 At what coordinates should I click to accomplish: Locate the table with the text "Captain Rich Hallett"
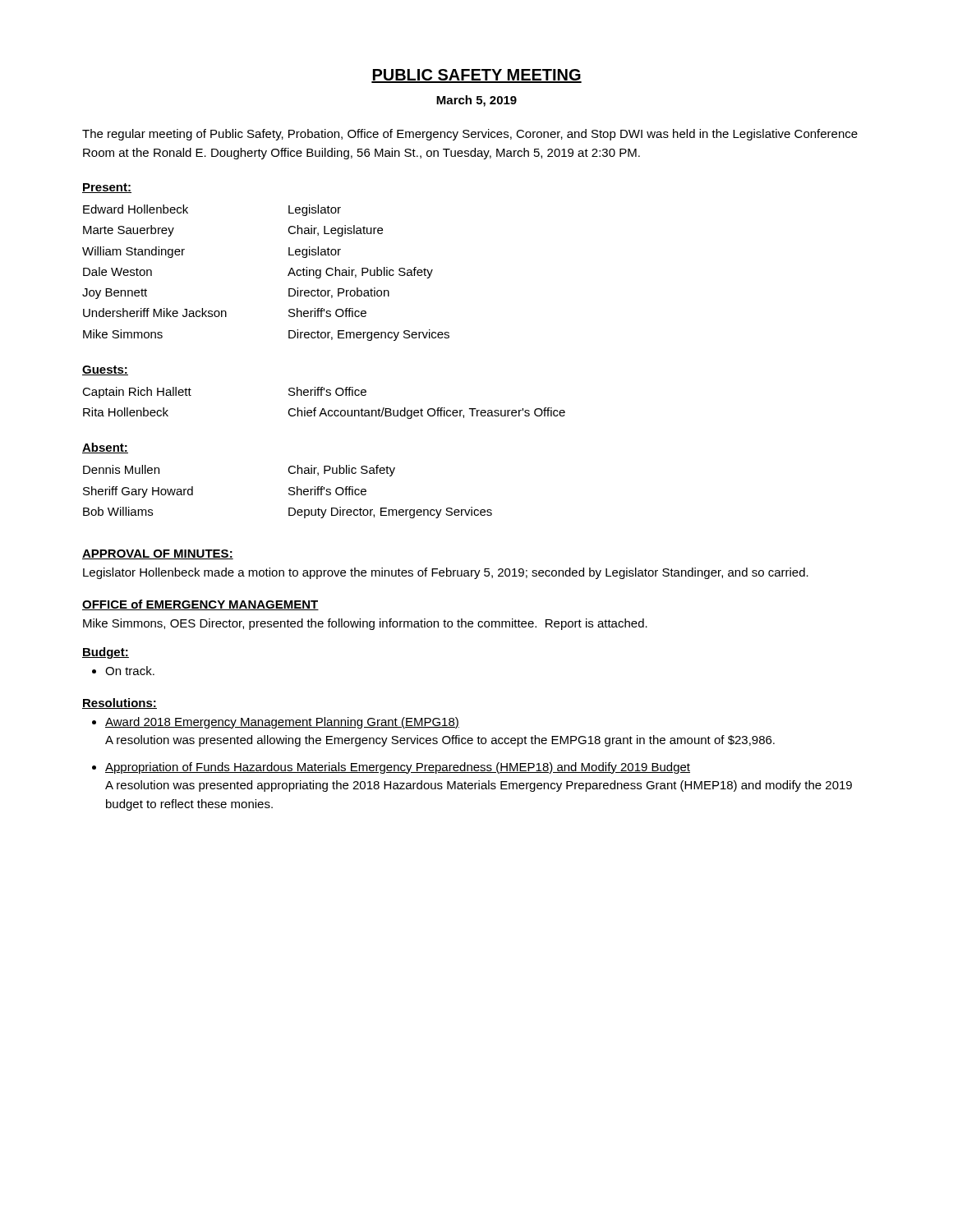pyautogui.click(x=476, y=402)
